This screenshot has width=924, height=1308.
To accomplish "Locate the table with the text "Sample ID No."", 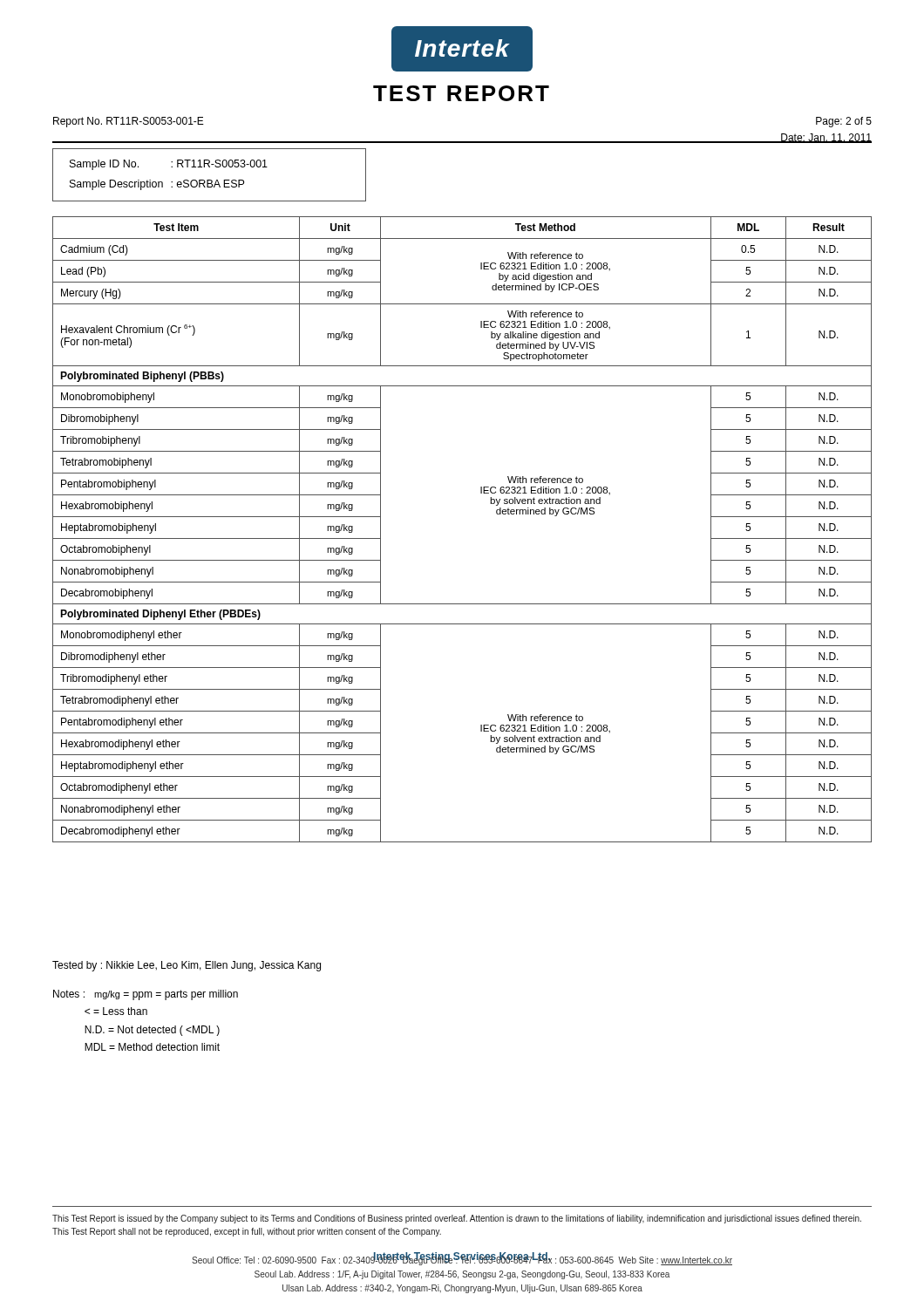I will [x=209, y=175].
